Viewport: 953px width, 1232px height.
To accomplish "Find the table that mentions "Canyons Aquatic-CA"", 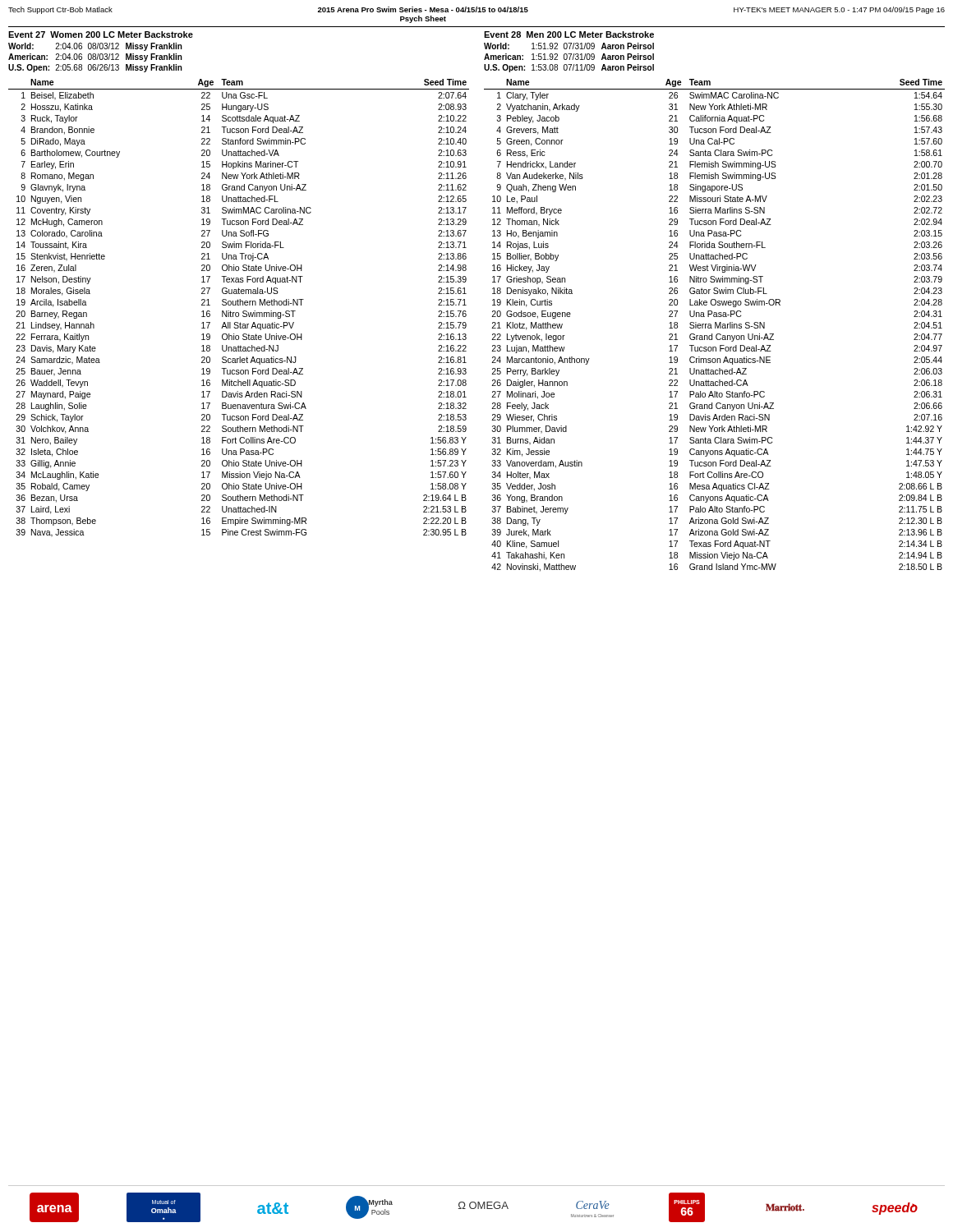I will 714,324.
